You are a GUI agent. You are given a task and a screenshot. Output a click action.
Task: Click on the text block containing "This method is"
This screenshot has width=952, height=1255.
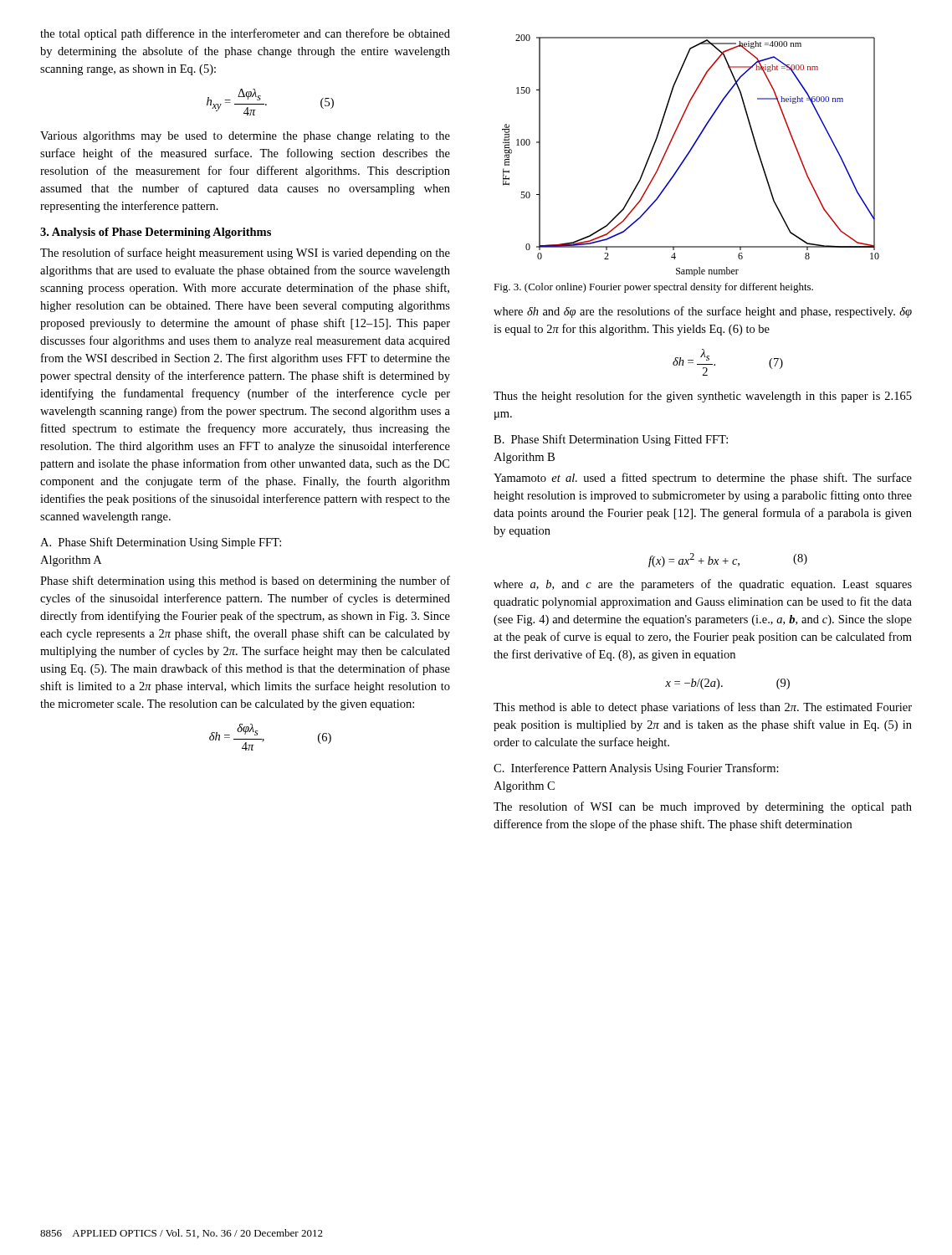click(x=703, y=725)
